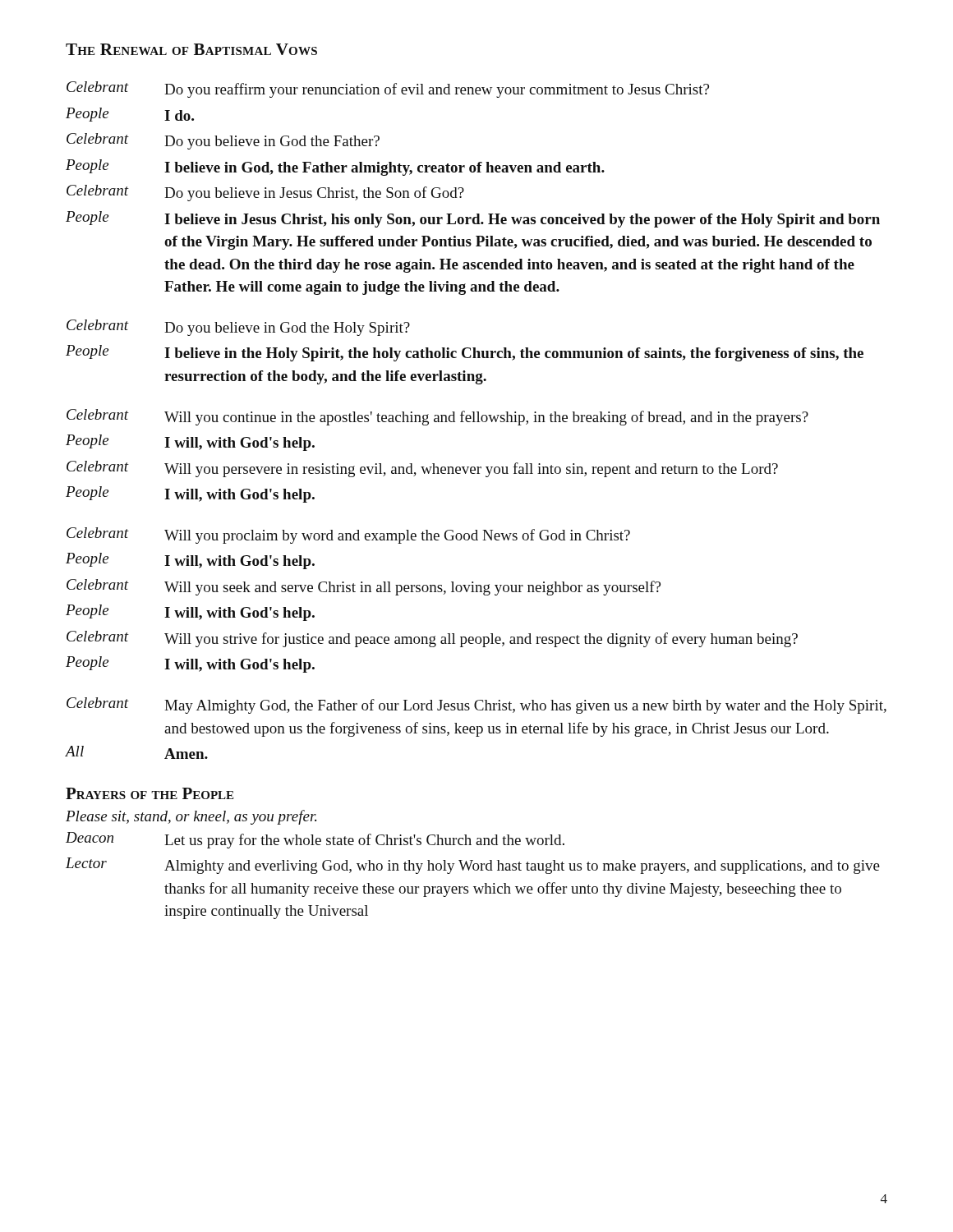Select the text block starting "Please sit, stand, or kneel, as you prefer."
This screenshot has width=953, height=1232.
pos(192,816)
